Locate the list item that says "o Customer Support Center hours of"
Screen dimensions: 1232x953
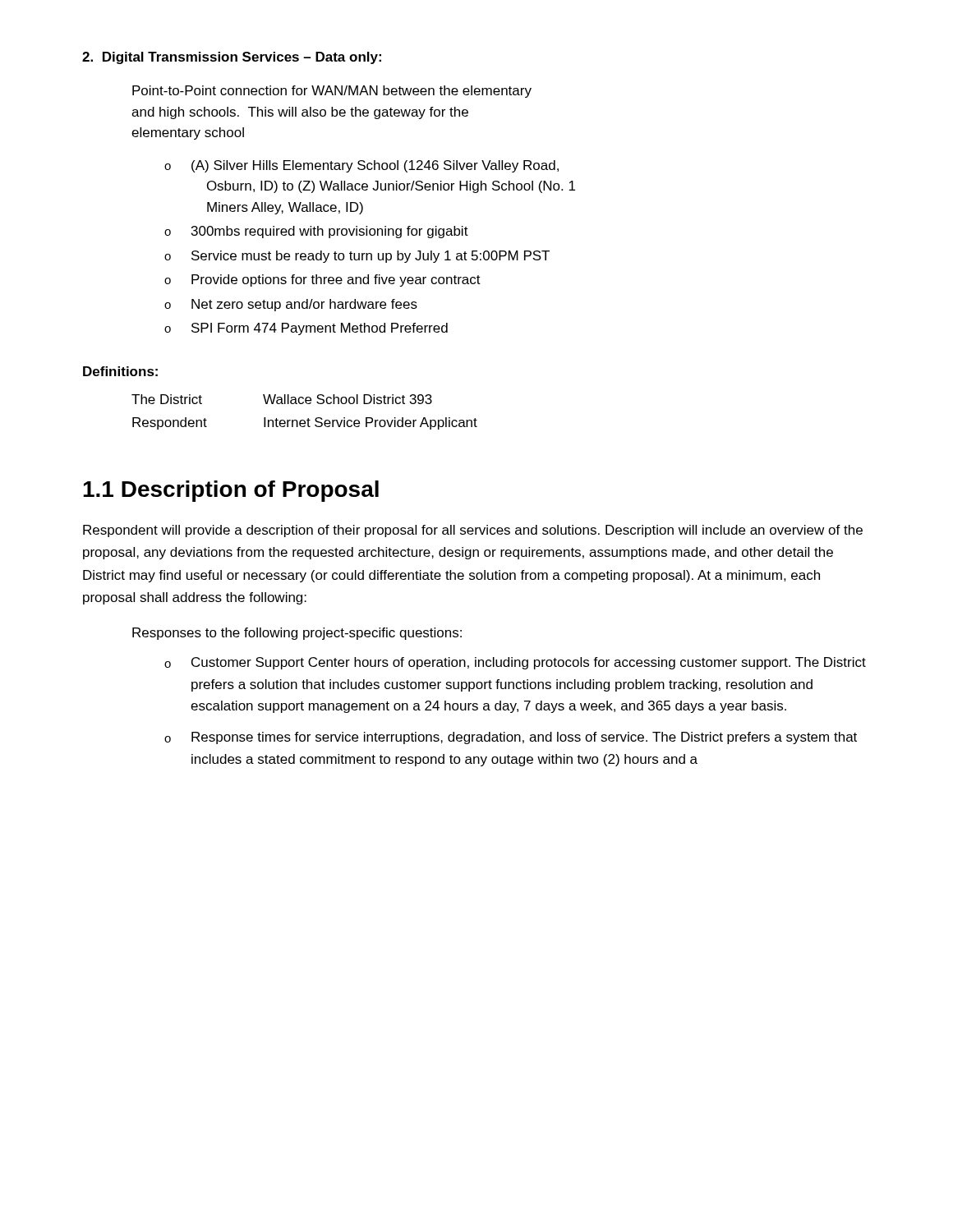[518, 685]
